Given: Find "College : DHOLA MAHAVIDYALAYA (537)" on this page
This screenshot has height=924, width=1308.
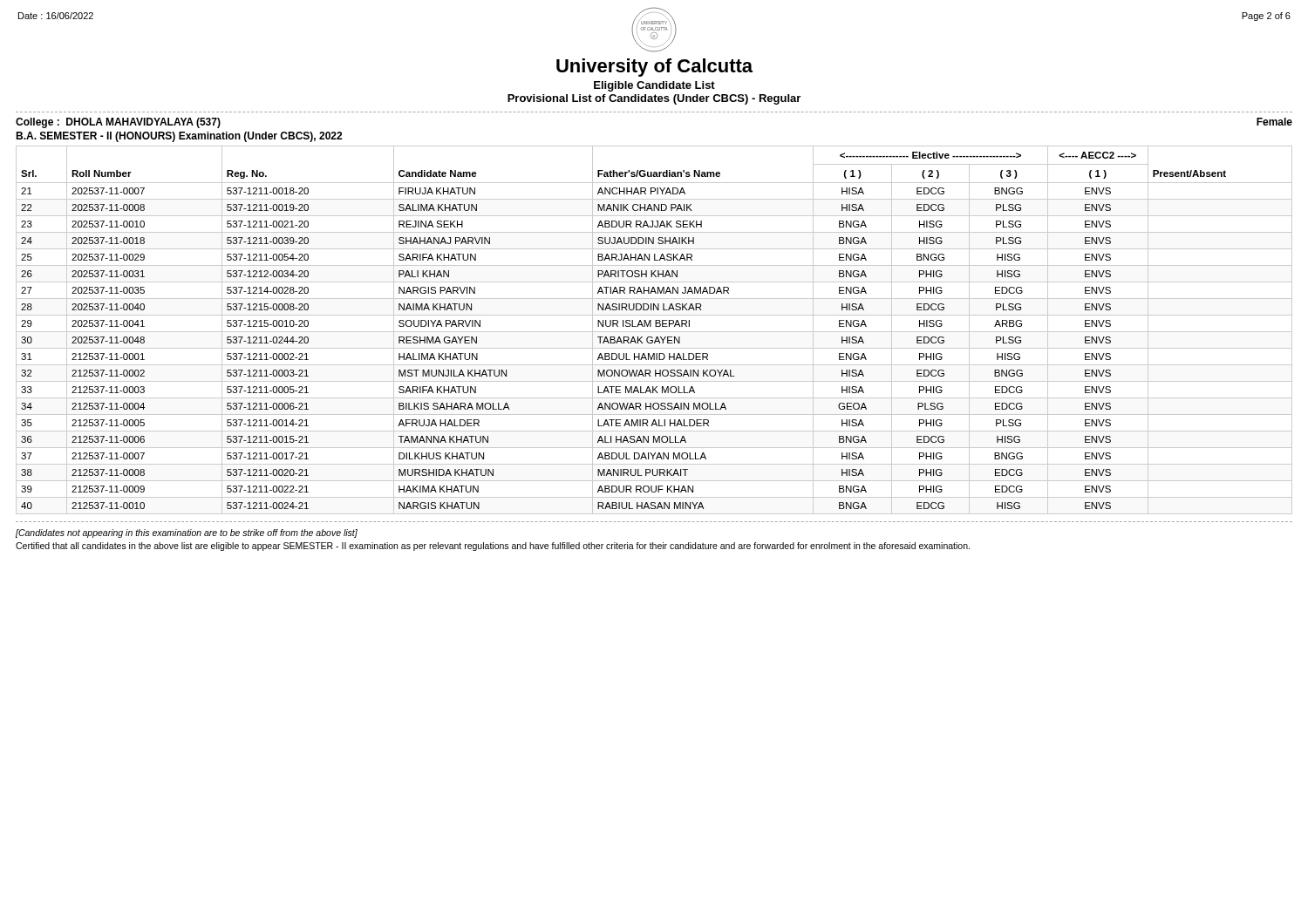Looking at the screenshot, I should [x=118, y=122].
